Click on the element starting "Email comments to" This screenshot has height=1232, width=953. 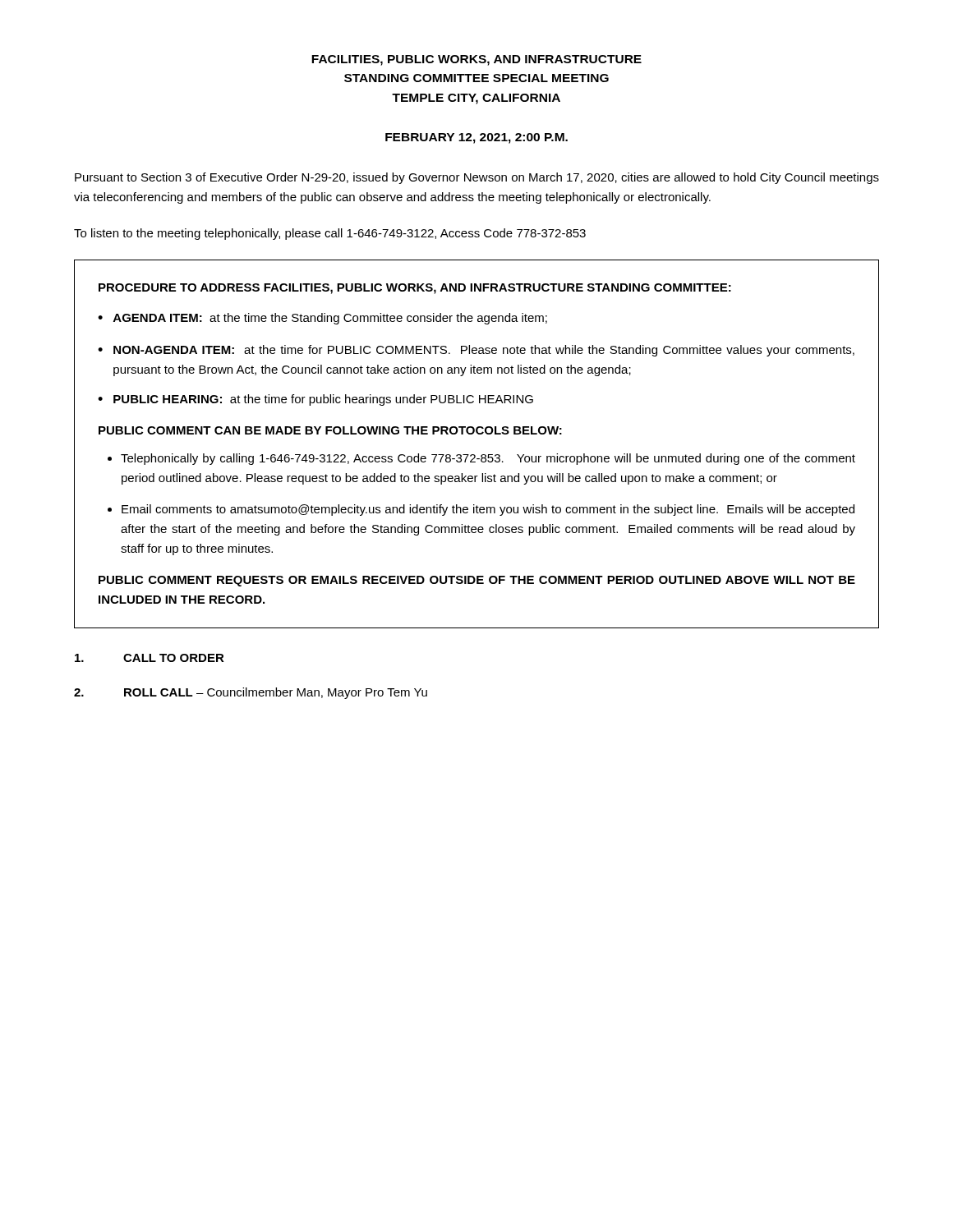(x=488, y=528)
